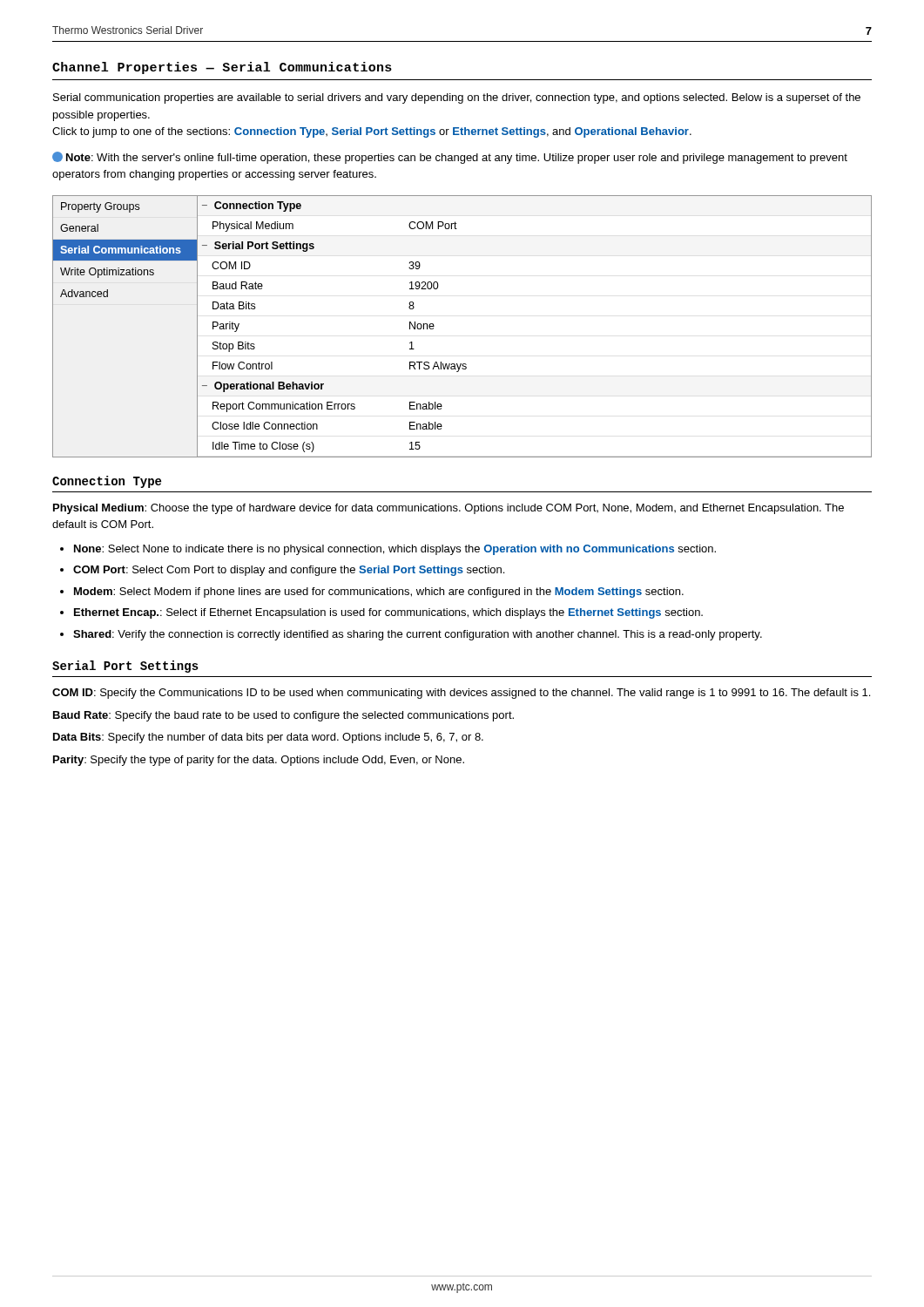This screenshot has height=1307, width=924.
Task: Find the block on this page that starts "Shared: Verify the connection is correctly identified as"
Action: pos(418,634)
